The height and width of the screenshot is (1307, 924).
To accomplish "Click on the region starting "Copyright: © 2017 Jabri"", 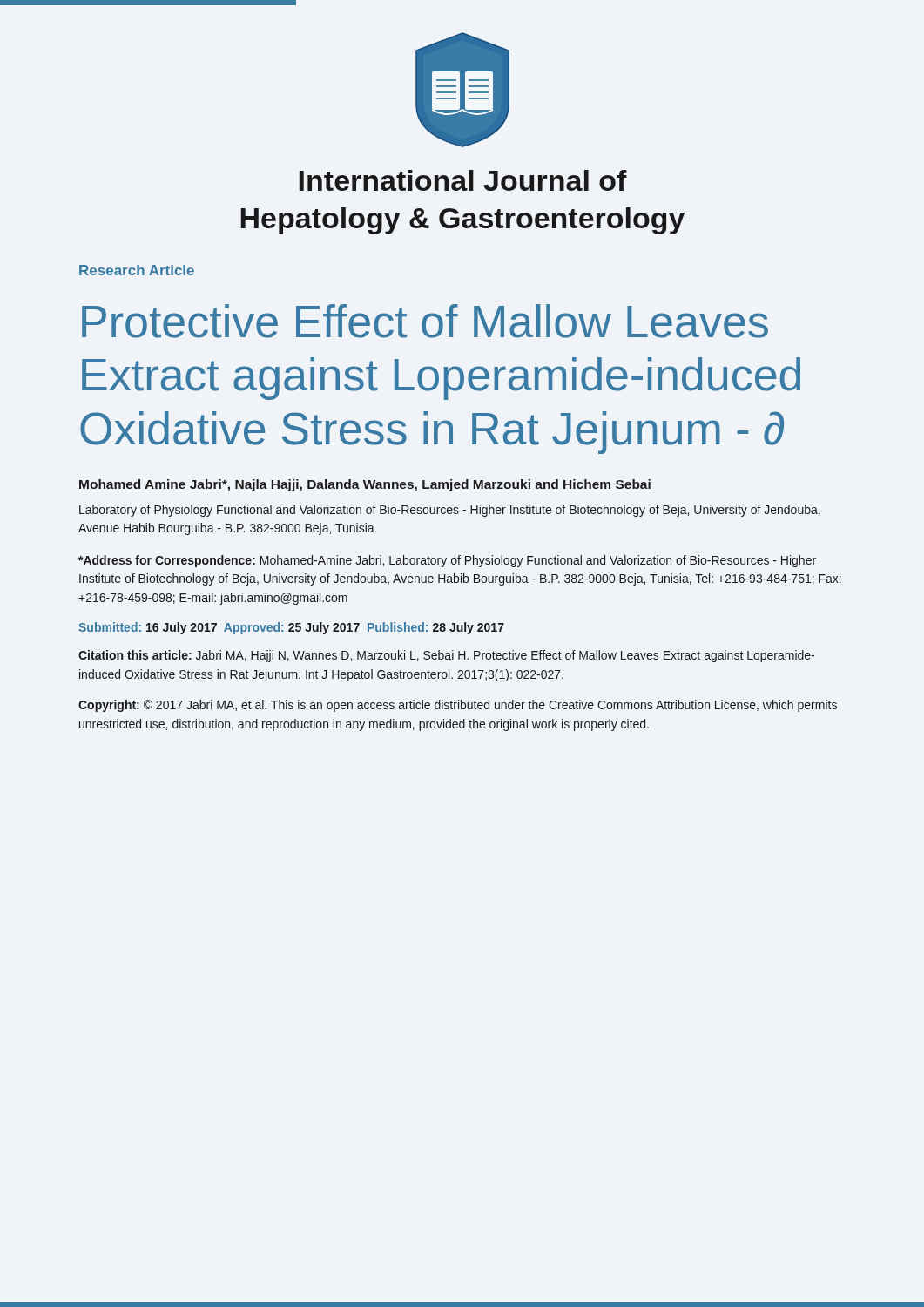I will pyautogui.click(x=458, y=715).
